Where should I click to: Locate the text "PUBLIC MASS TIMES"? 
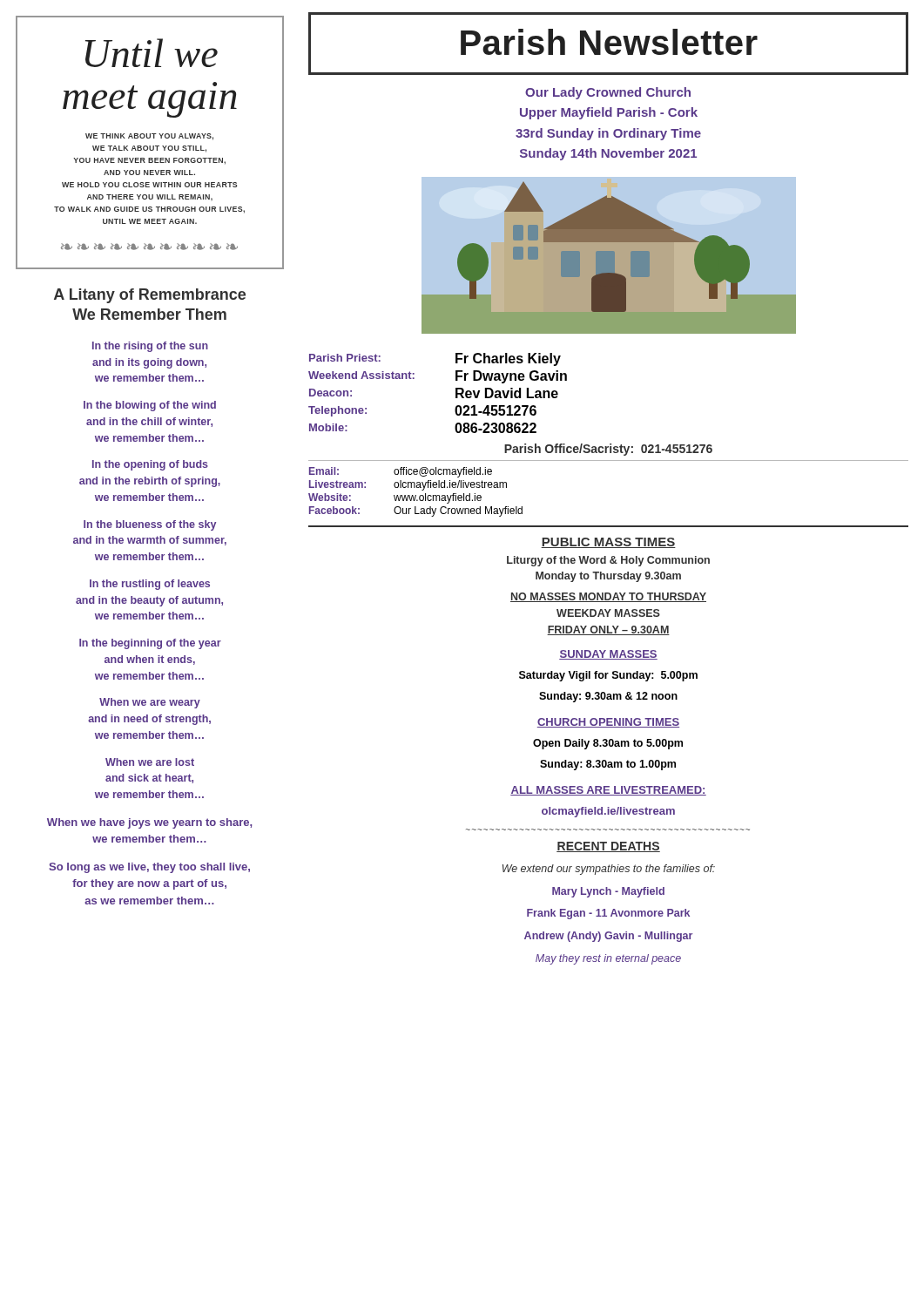click(608, 542)
